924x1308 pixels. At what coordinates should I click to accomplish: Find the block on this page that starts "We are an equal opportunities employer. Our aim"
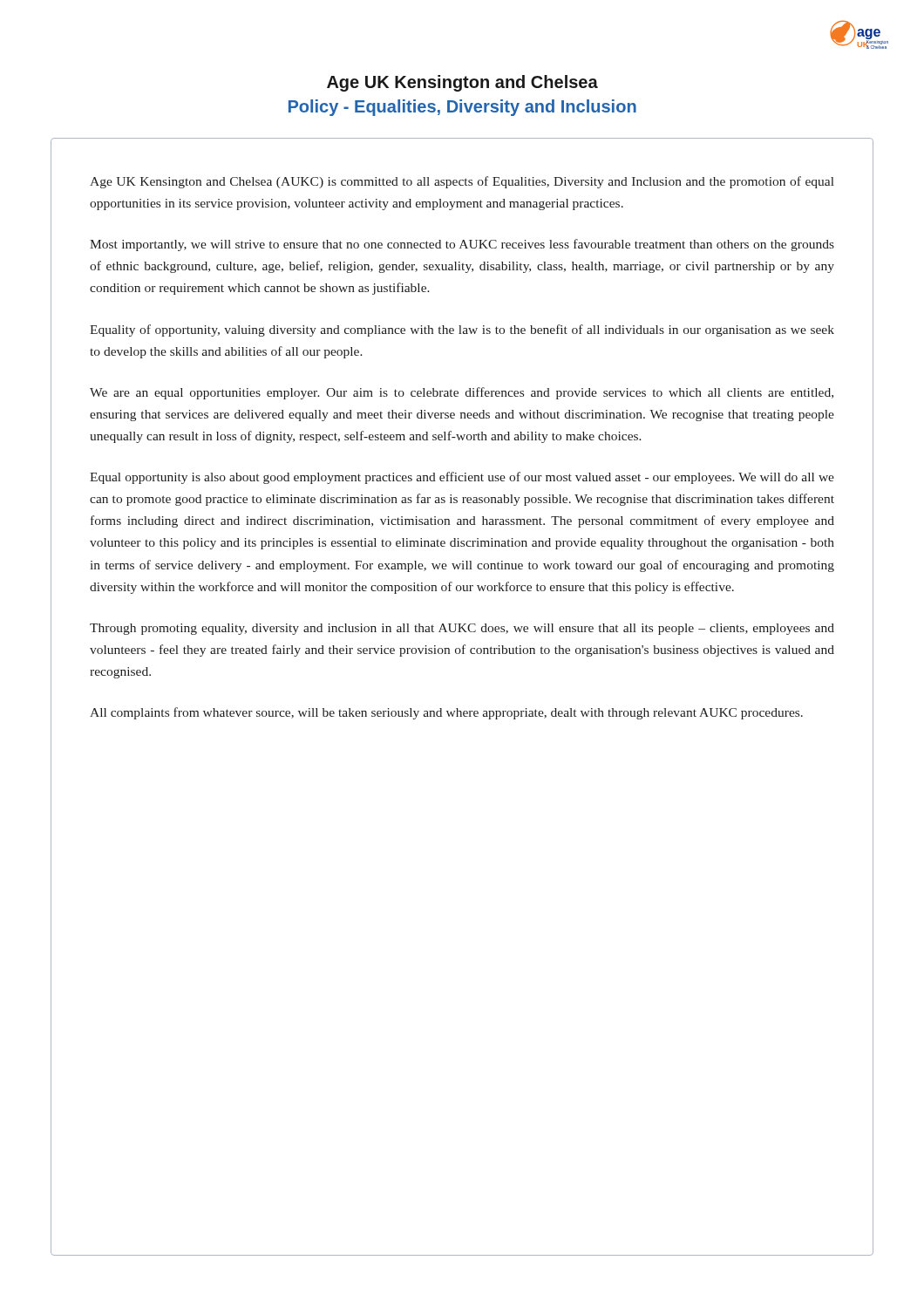coord(462,414)
